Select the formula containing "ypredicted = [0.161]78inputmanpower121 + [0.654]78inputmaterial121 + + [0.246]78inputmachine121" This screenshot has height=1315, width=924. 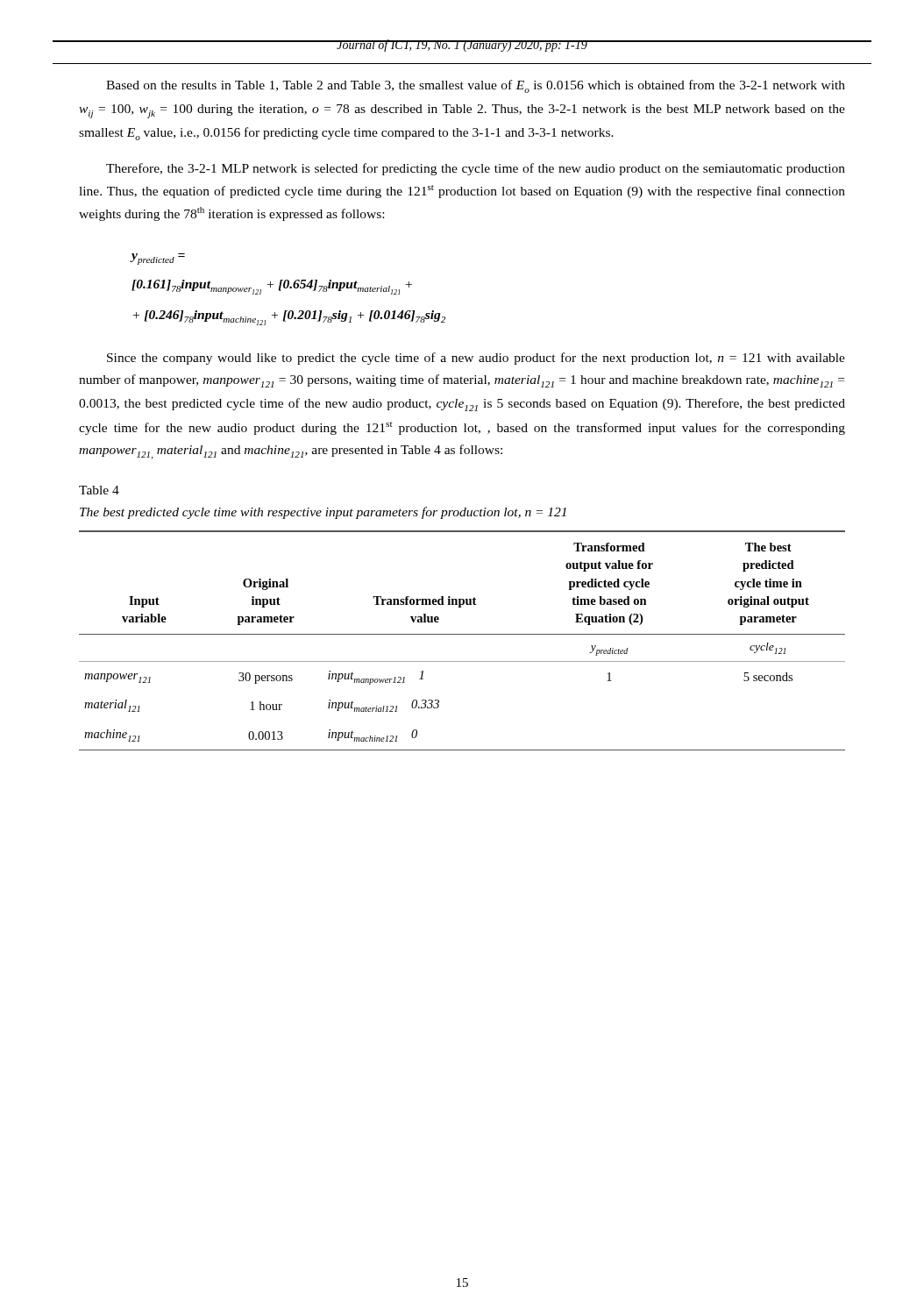click(158, 259)
